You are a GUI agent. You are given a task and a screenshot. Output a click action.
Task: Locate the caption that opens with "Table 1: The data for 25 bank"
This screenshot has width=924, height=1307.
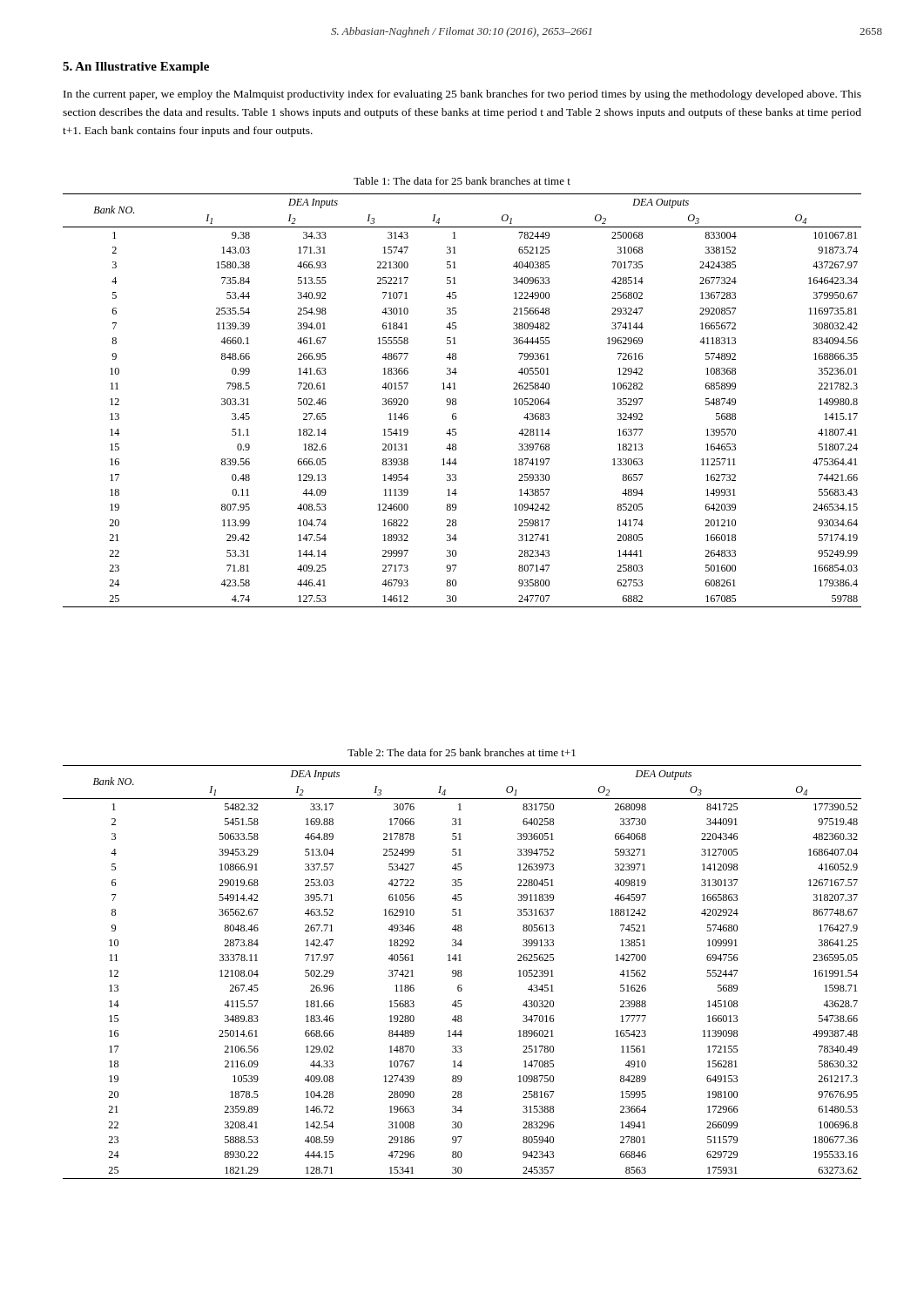click(462, 181)
